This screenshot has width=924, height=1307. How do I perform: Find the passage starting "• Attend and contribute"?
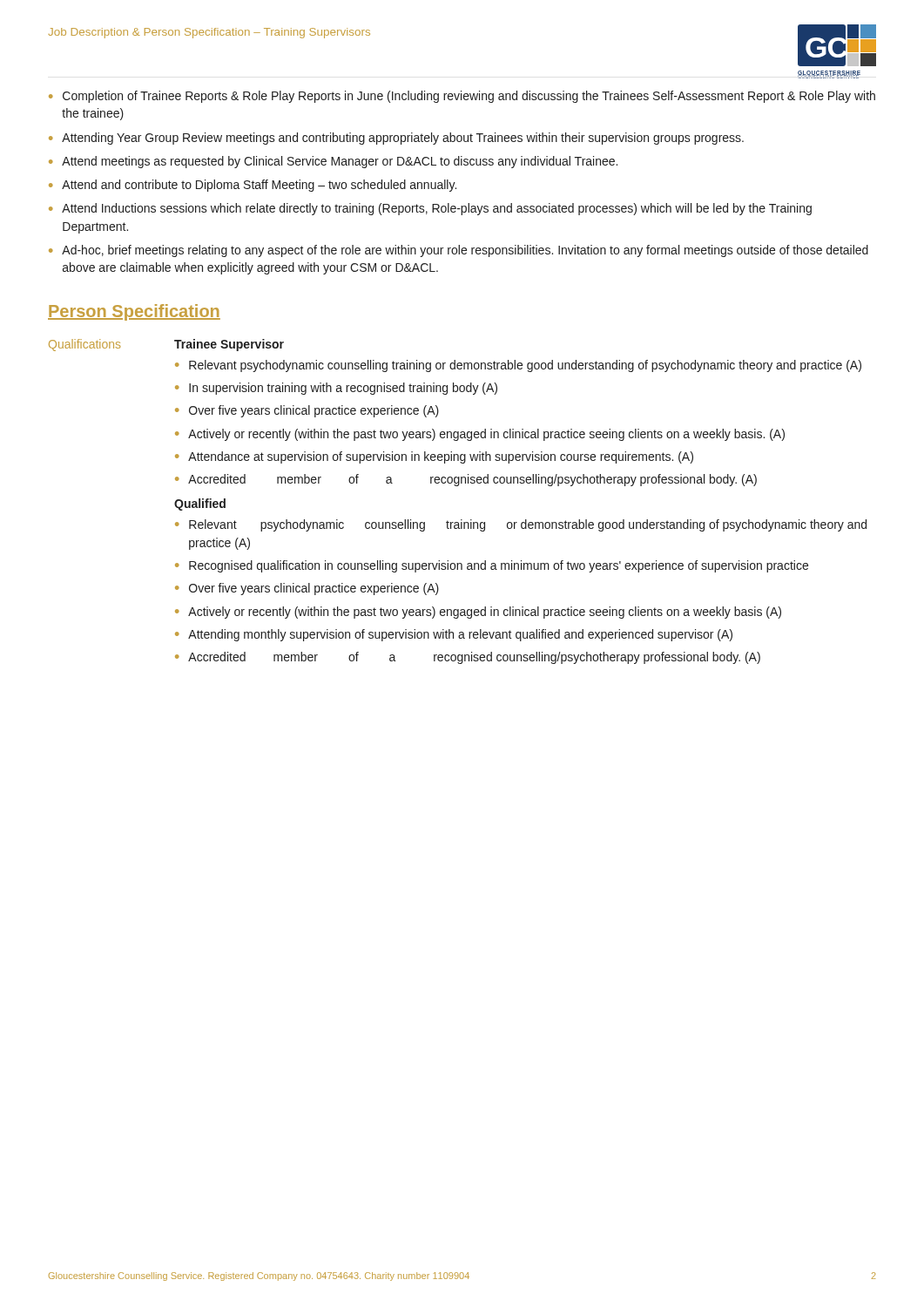pyautogui.click(x=462, y=185)
